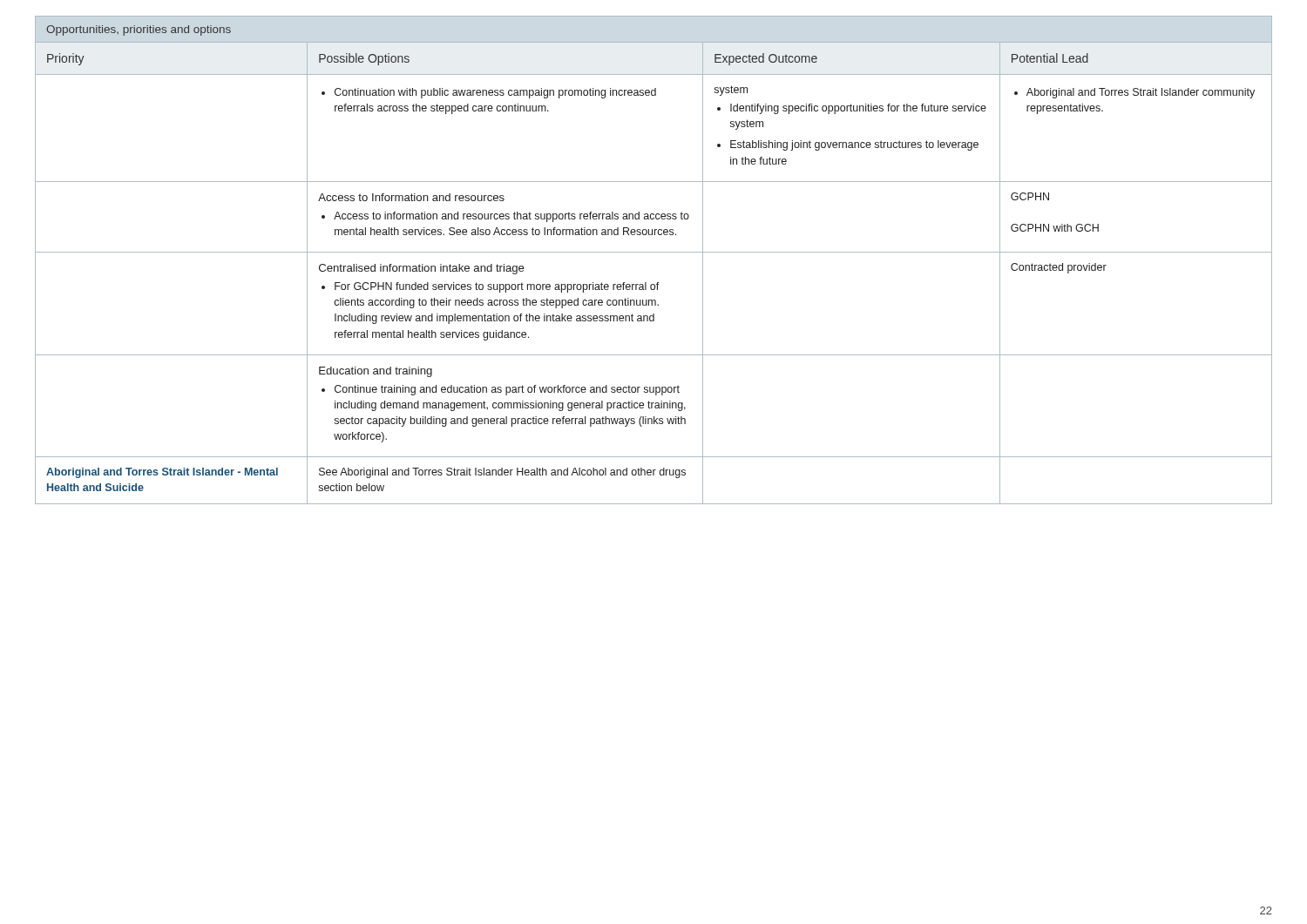Select the table that reads "GCPHN GCPHN with"
This screenshot has width=1307, height=924.
click(654, 260)
